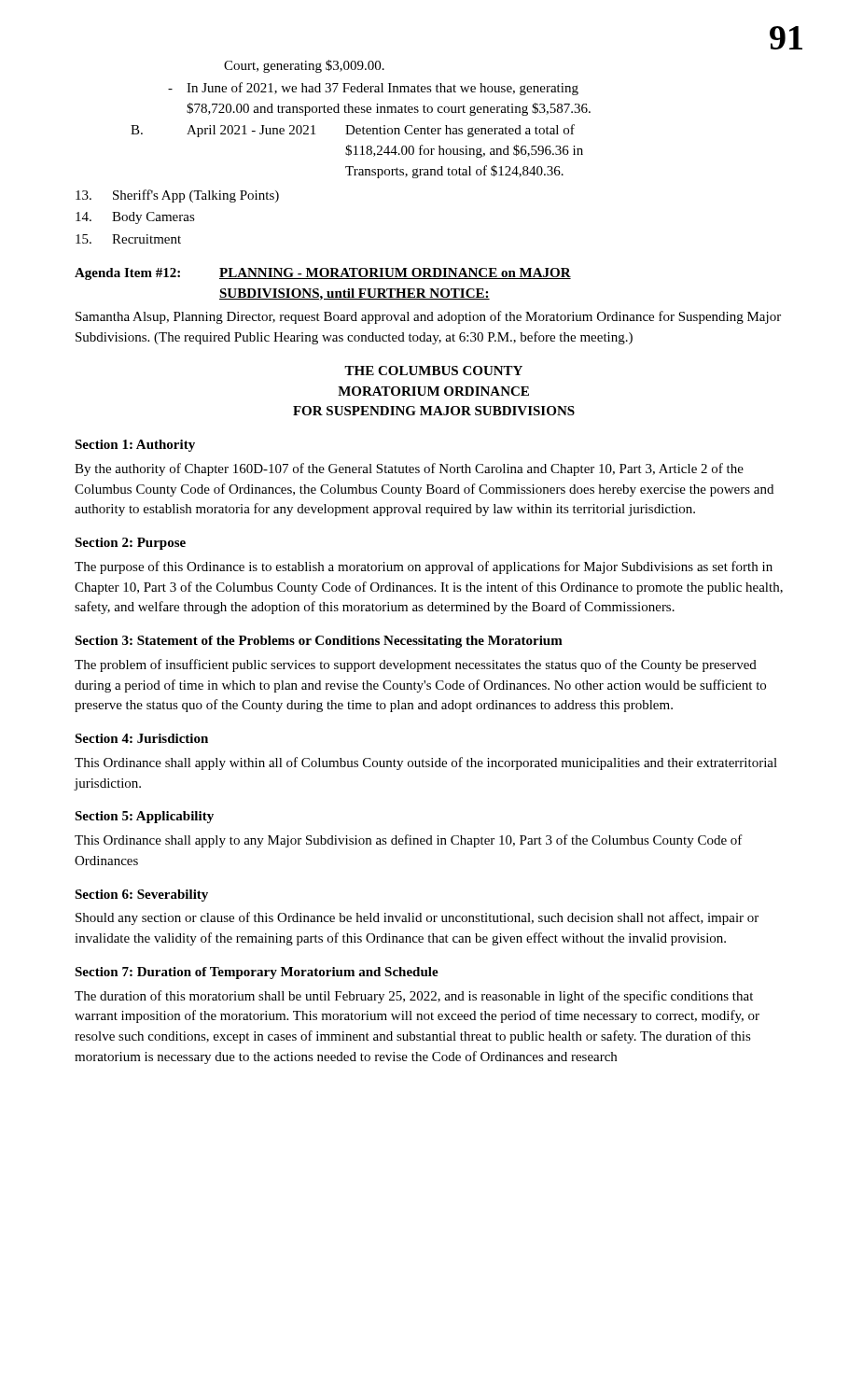This screenshot has height=1400, width=849.
Task: Click the passage that begins "The duration of this"
Action: pyautogui.click(x=434, y=1027)
